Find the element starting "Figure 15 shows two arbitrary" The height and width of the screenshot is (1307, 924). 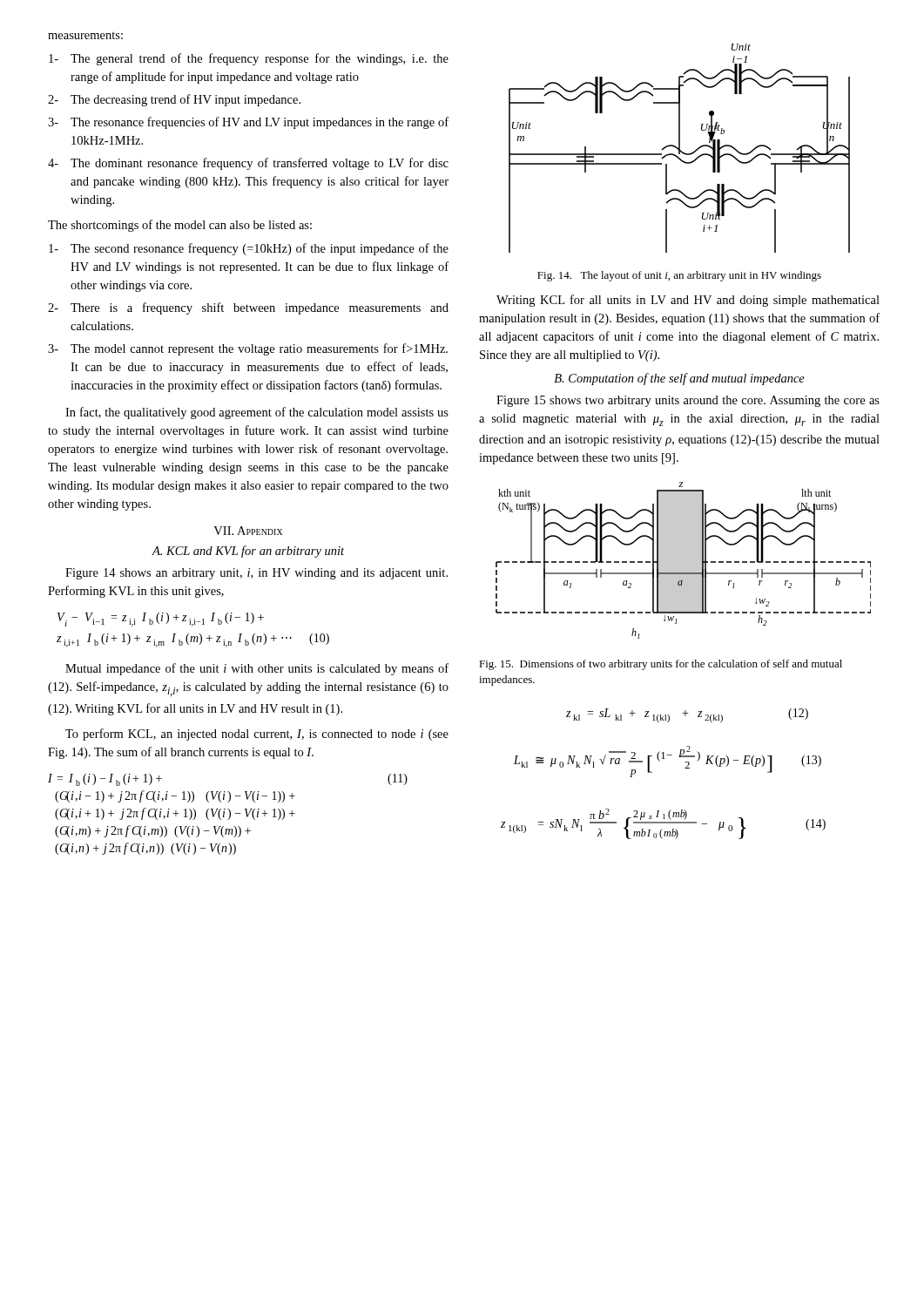pyautogui.click(x=679, y=429)
